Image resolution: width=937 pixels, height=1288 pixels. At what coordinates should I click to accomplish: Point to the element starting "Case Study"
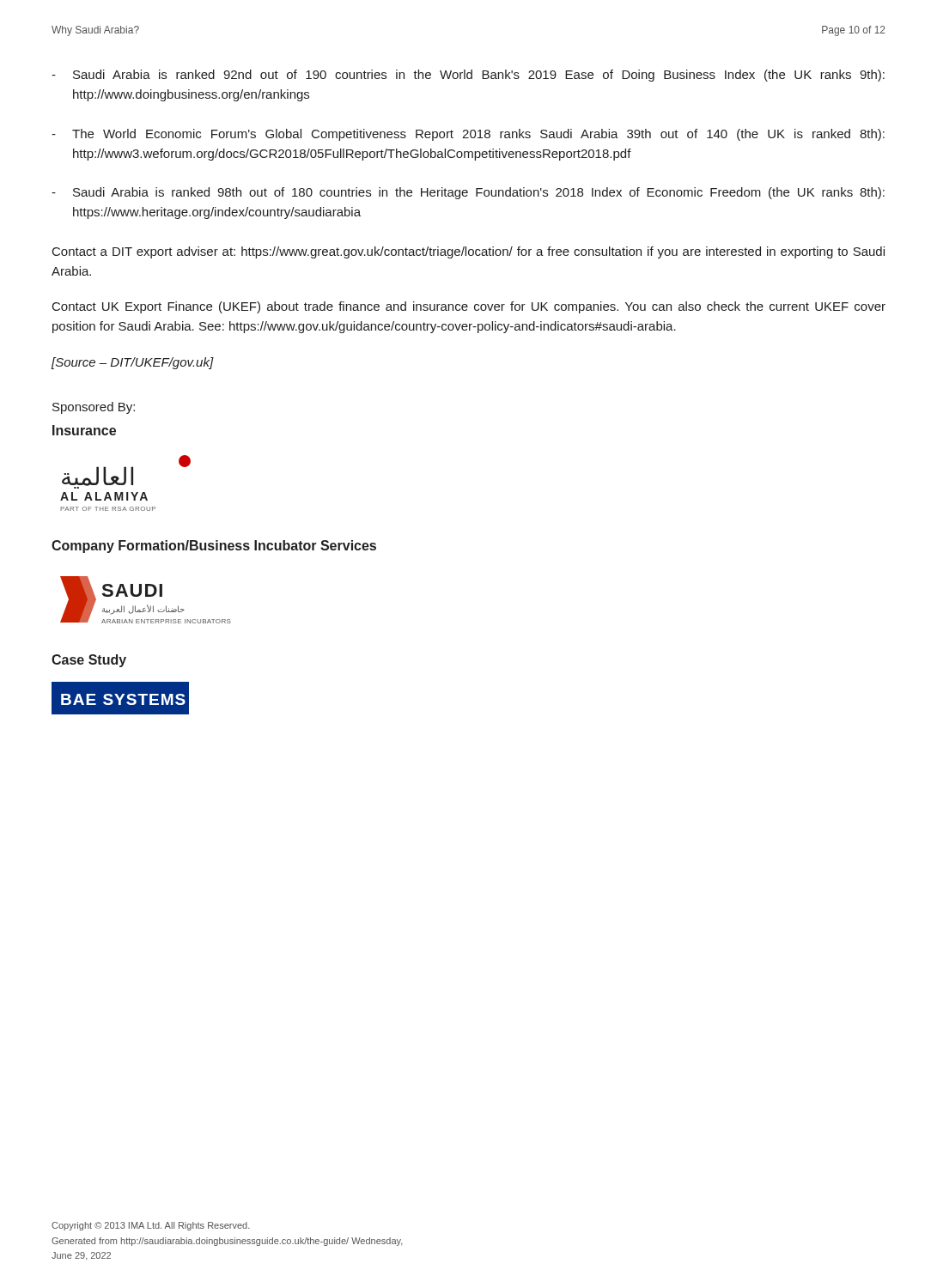89,660
